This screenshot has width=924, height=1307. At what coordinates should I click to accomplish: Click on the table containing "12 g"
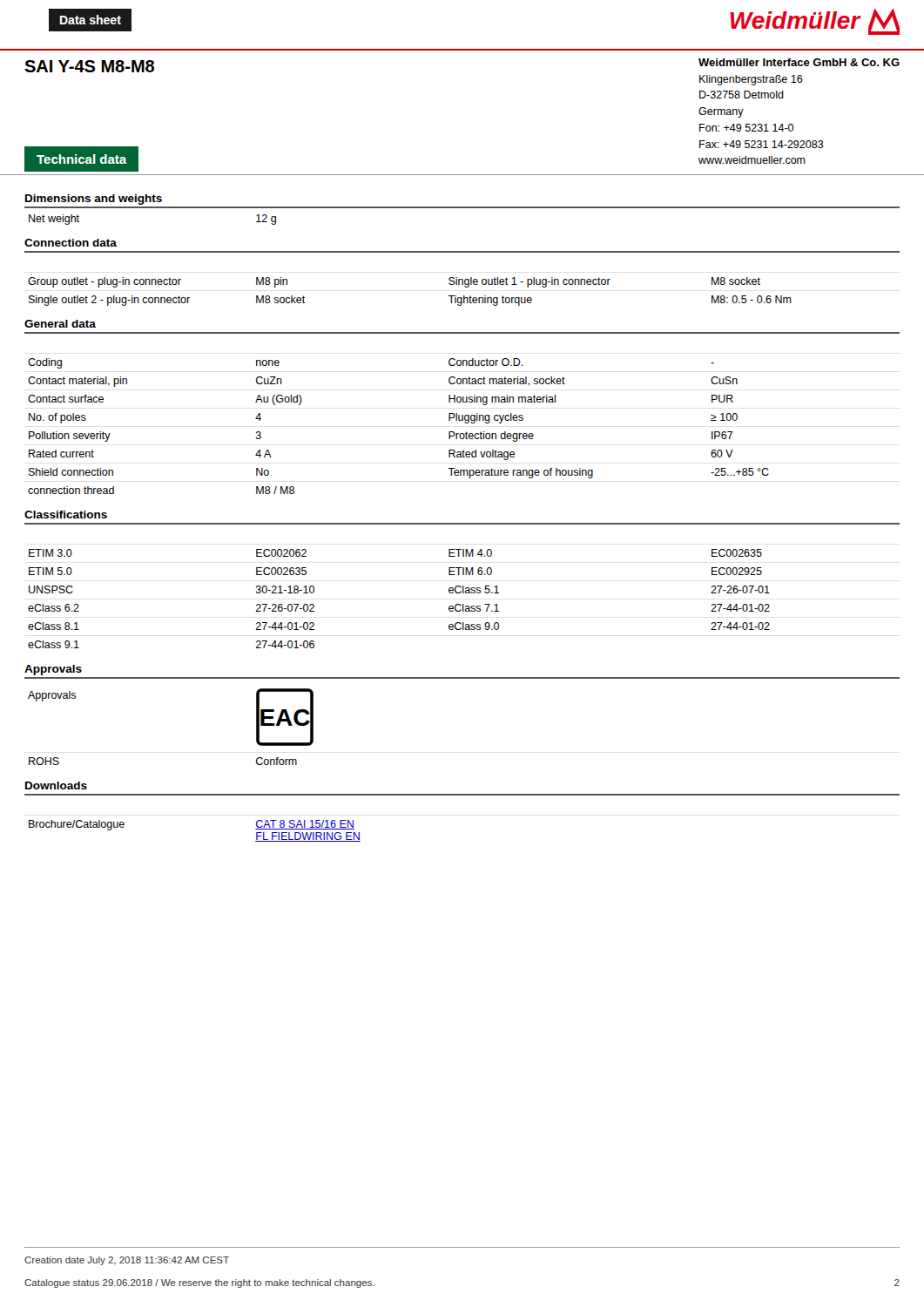[462, 219]
